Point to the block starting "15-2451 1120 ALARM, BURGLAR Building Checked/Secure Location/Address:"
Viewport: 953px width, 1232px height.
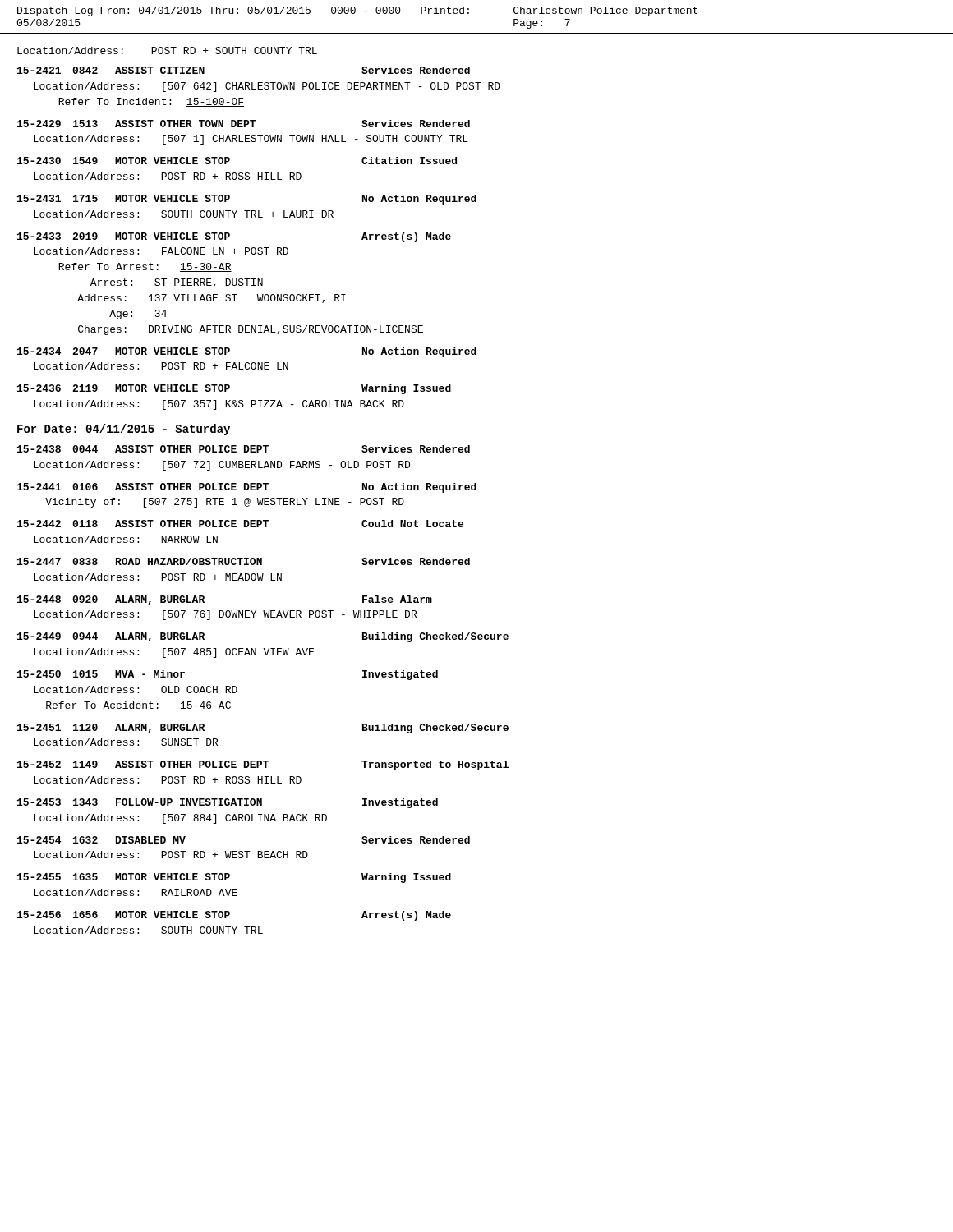[x=476, y=736]
